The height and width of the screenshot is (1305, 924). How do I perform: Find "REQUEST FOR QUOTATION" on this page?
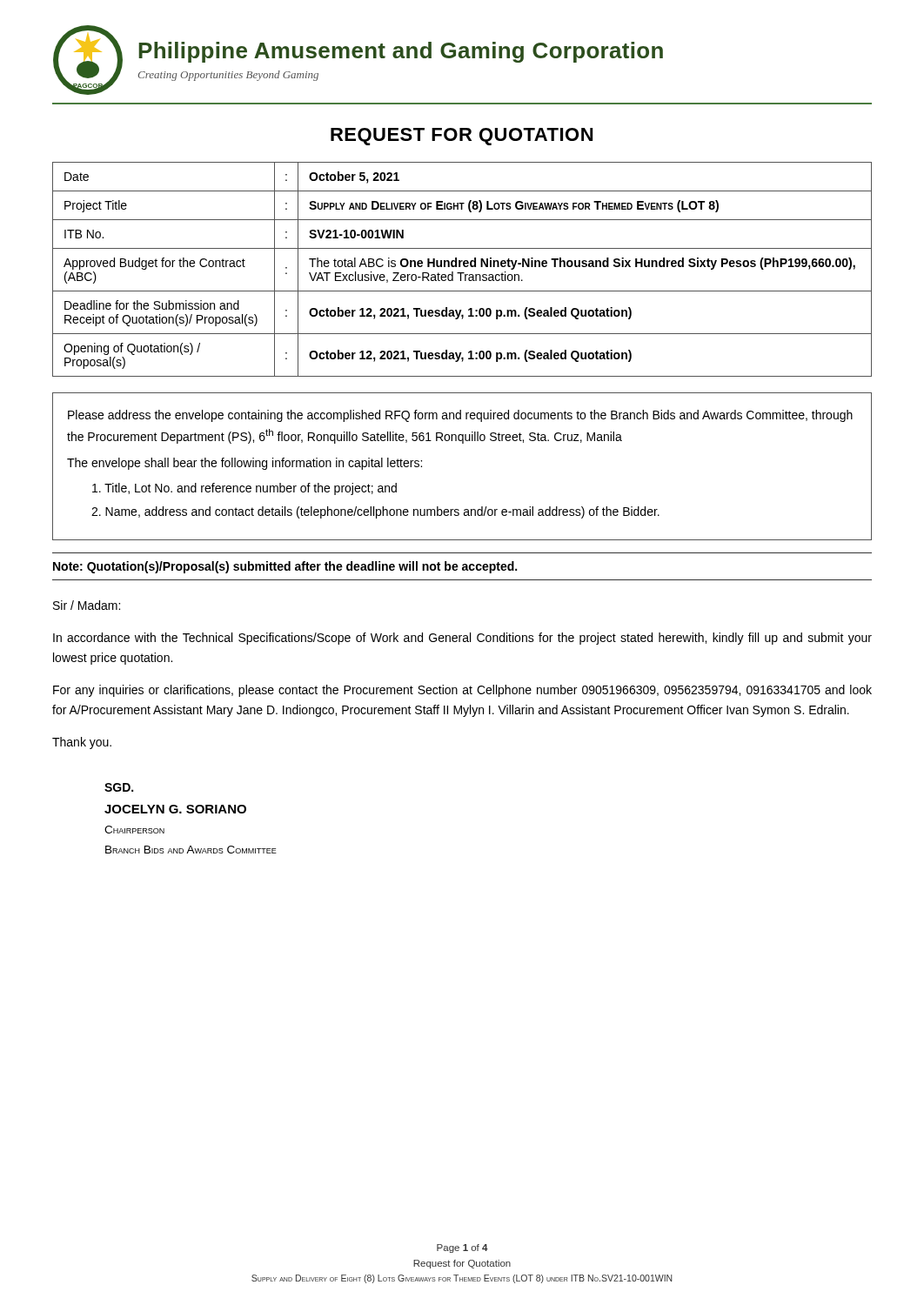tap(462, 134)
